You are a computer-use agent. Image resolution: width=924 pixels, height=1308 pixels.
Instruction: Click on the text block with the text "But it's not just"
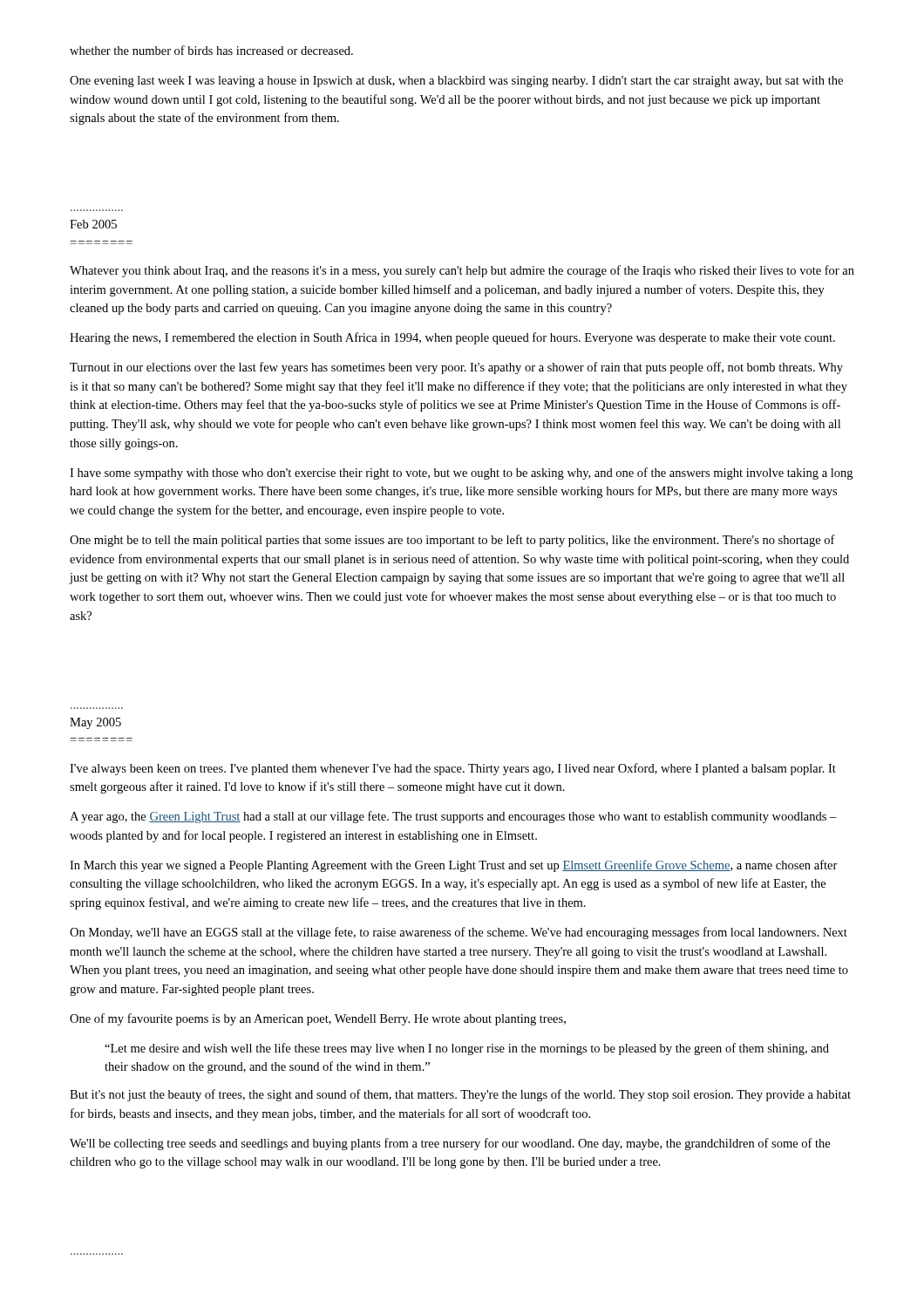coord(460,1104)
